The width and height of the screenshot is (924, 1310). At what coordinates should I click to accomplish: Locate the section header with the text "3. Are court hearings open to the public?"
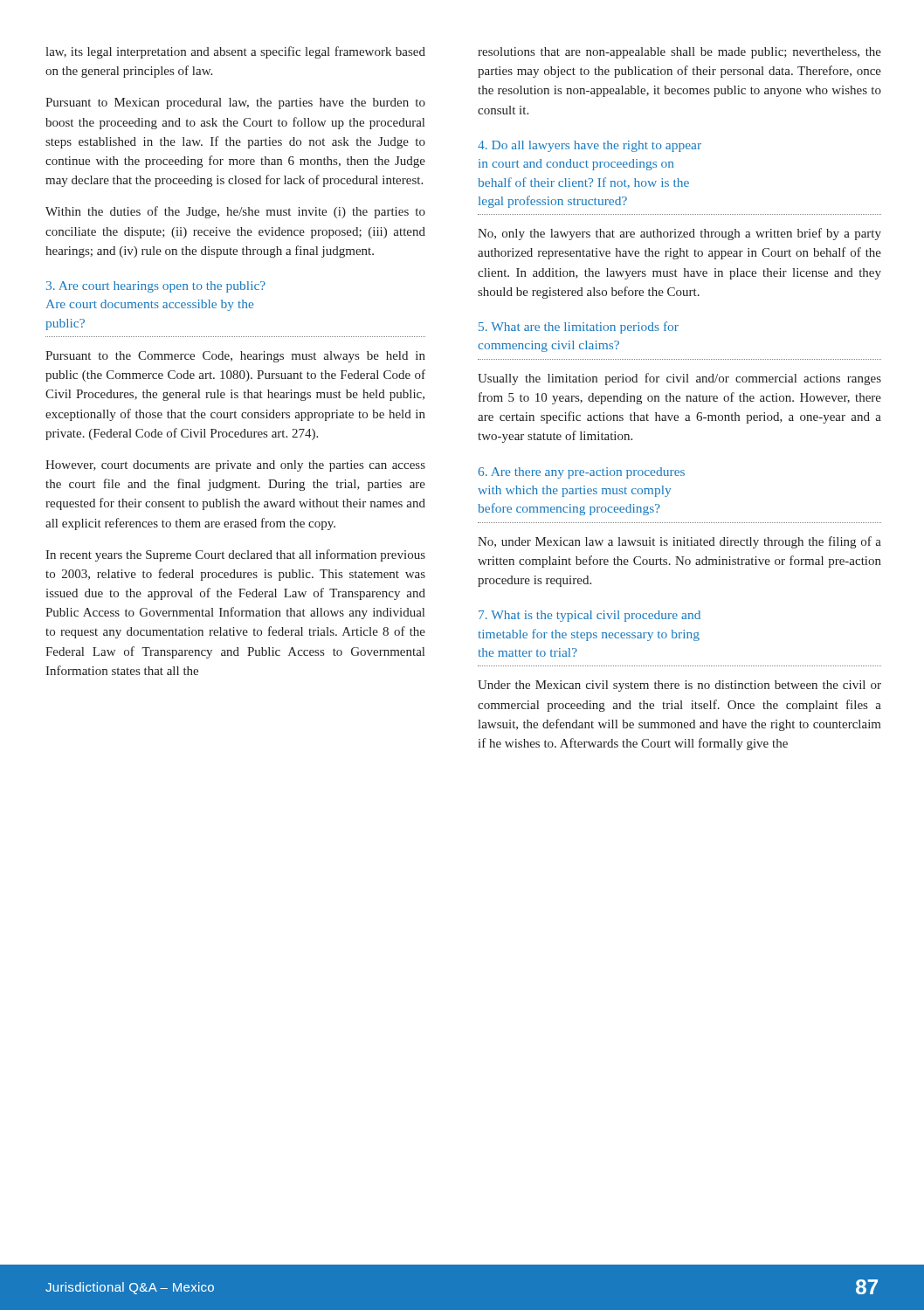click(156, 304)
